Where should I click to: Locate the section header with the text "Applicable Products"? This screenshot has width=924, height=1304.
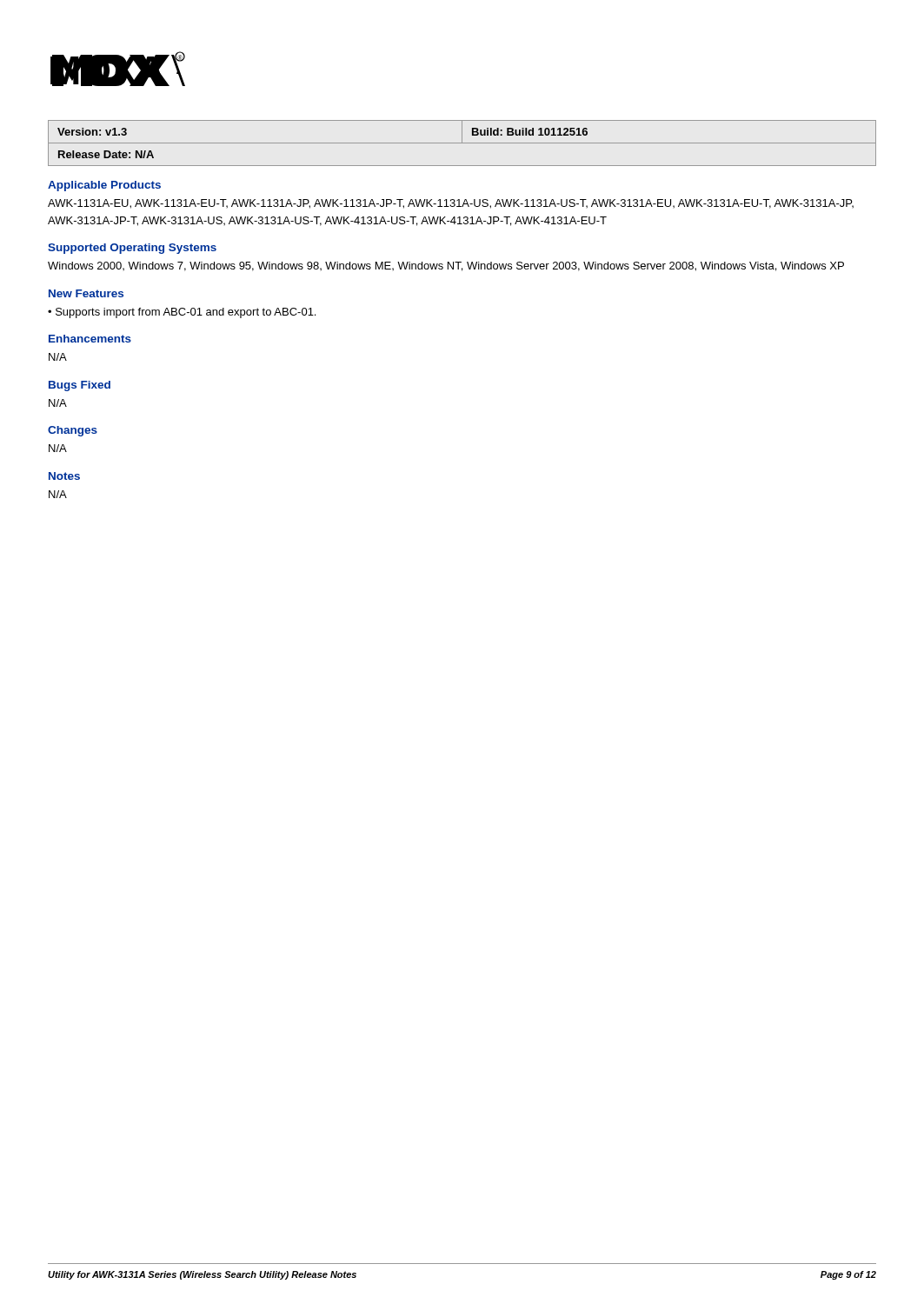pos(105,185)
